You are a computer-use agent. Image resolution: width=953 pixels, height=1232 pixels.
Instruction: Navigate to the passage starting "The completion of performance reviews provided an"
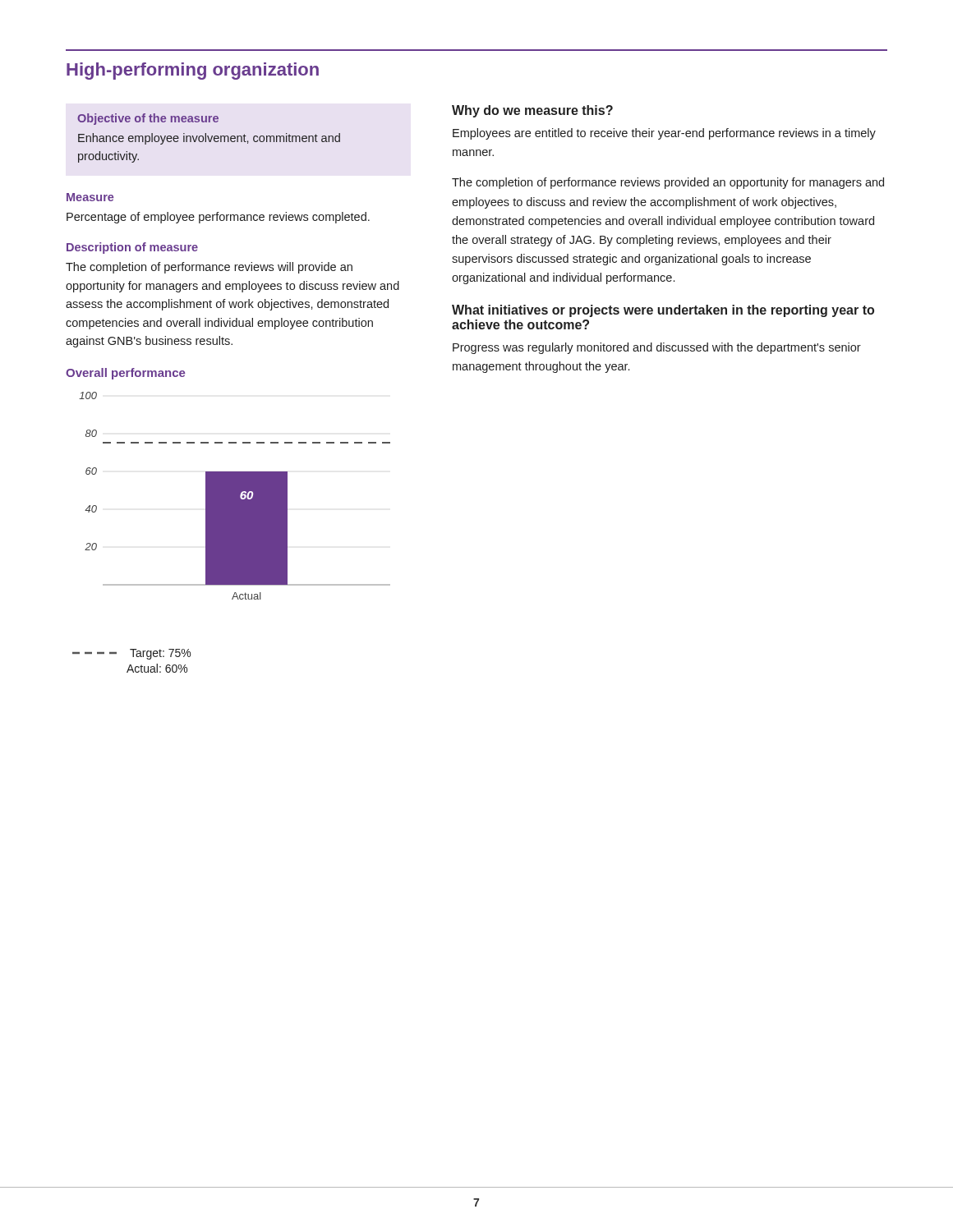(668, 230)
